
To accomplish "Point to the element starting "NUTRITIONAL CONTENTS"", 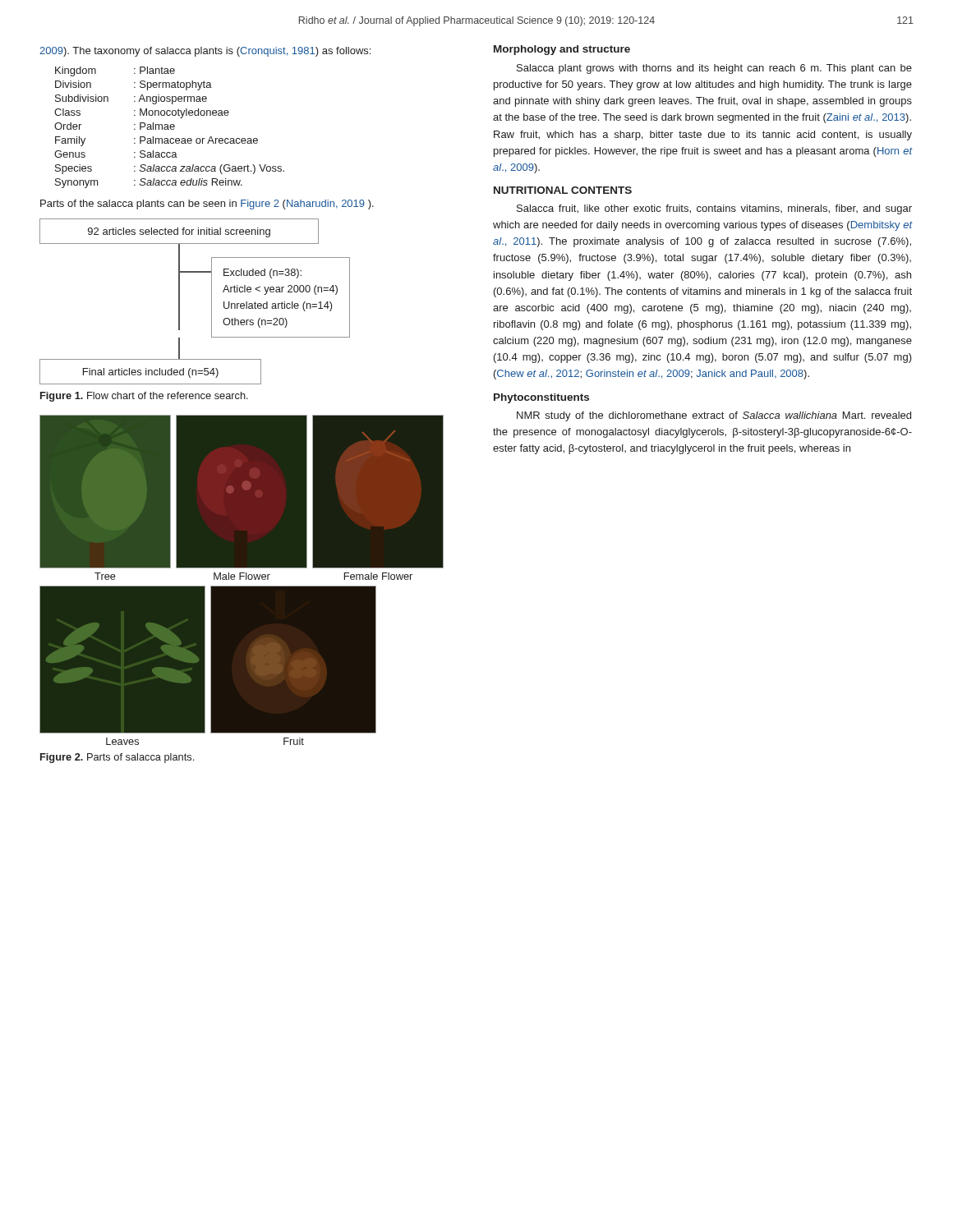I will coord(562,190).
